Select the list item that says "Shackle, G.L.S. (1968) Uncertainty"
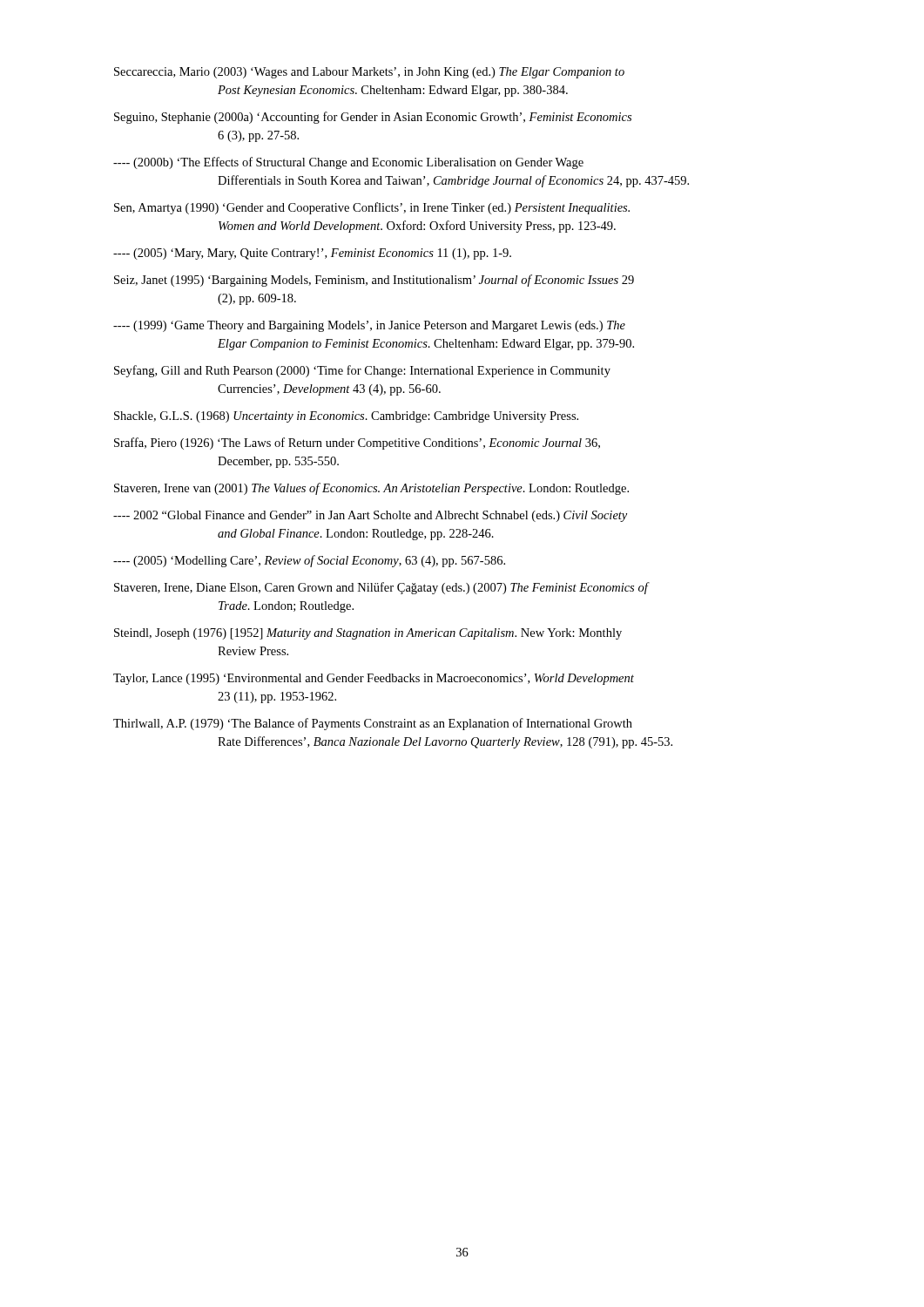This screenshot has height=1307, width=924. point(346,416)
